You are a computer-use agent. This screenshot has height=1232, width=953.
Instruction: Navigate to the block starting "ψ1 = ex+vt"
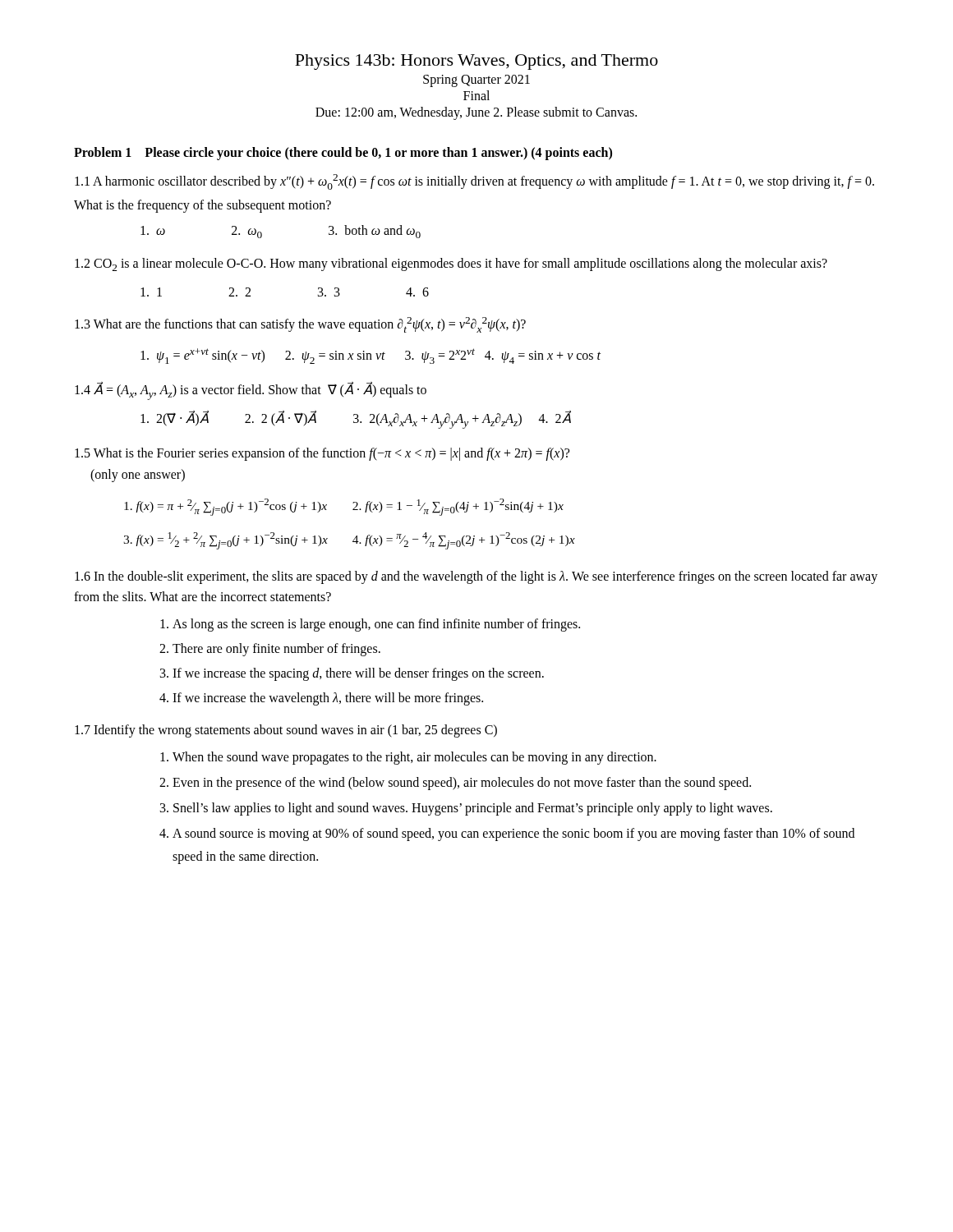click(x=370, y=355)
